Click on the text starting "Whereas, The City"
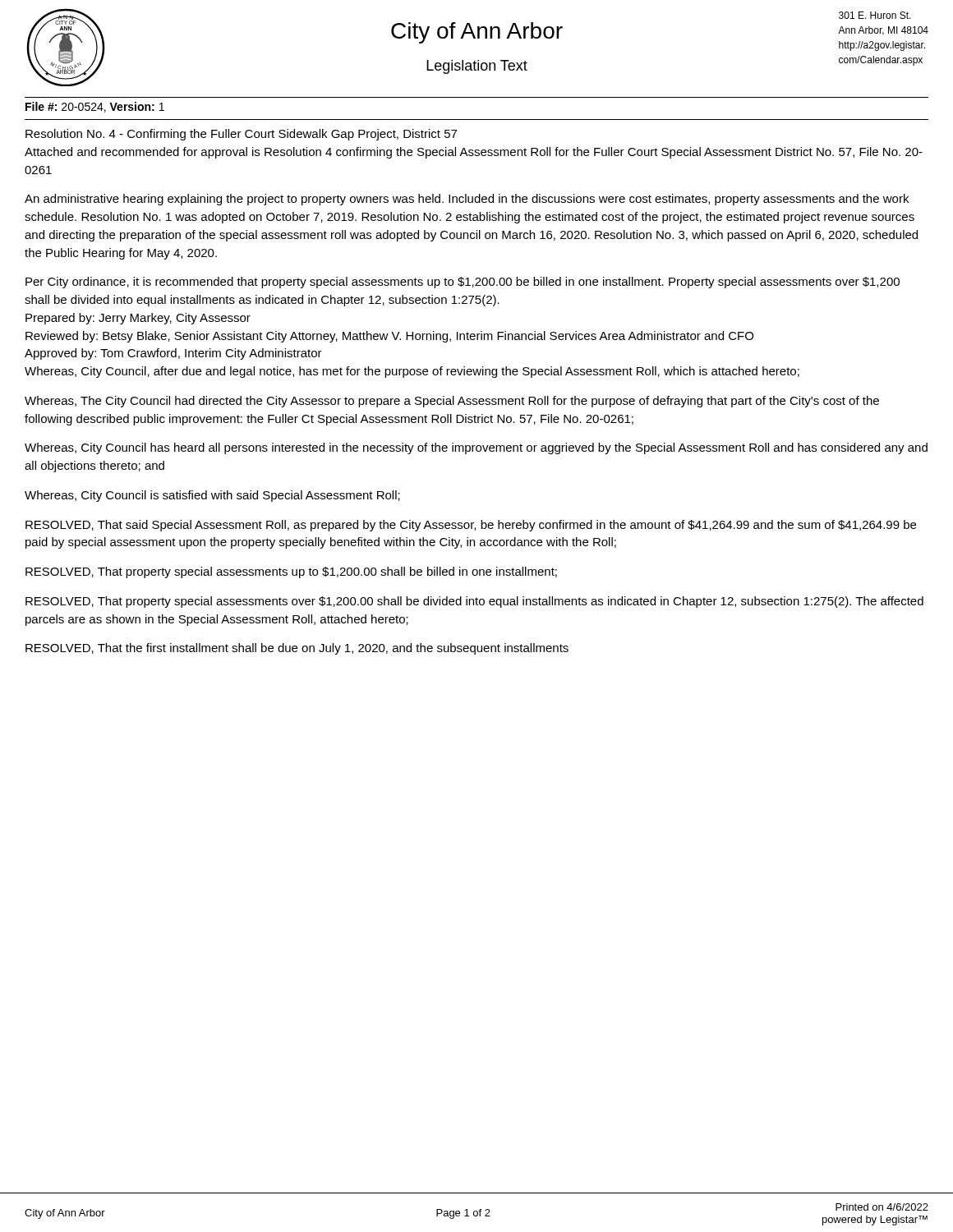This screenshot has height=1232, width=953. point(476,409)
